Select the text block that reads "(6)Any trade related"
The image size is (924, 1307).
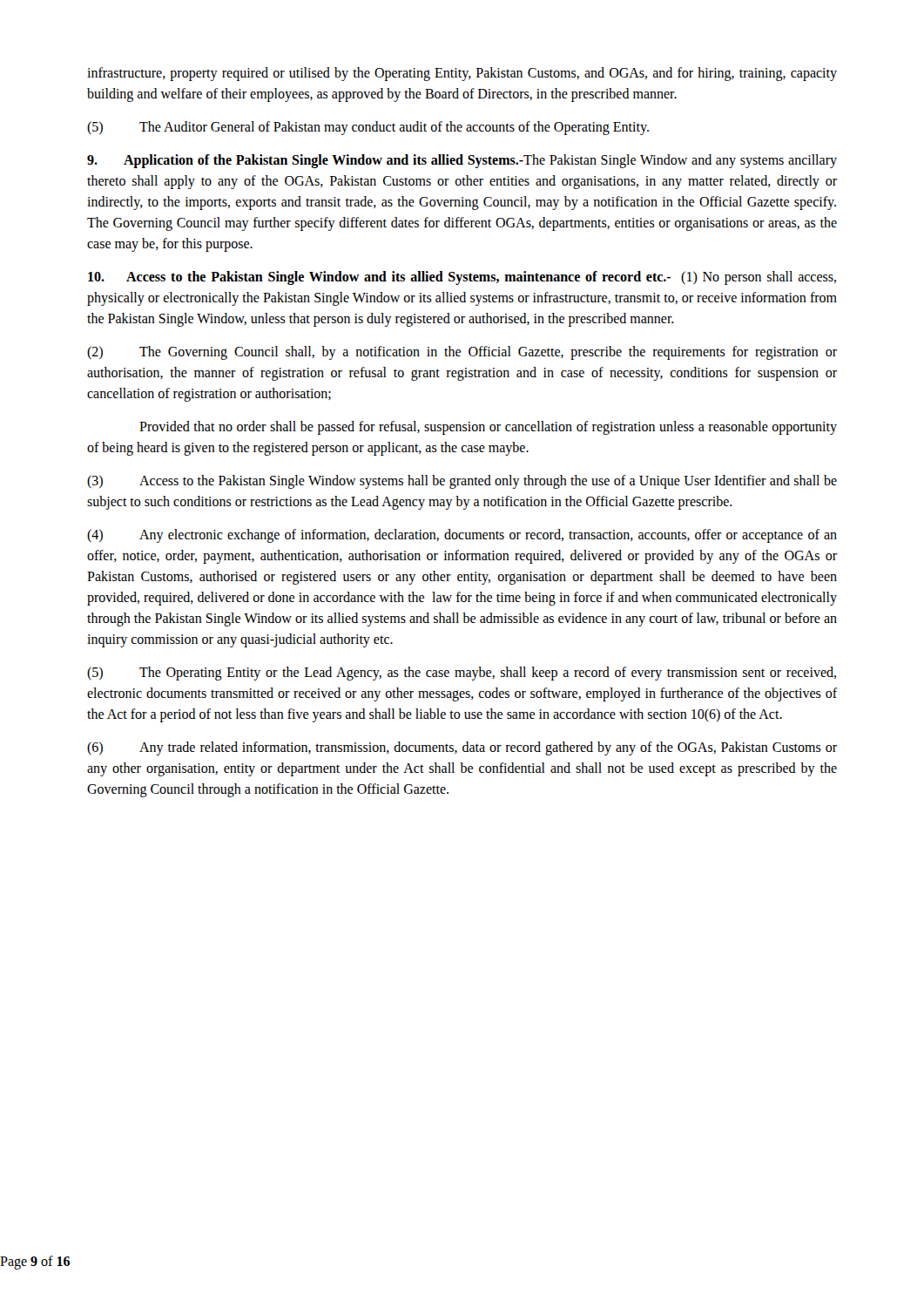point(462,769)
